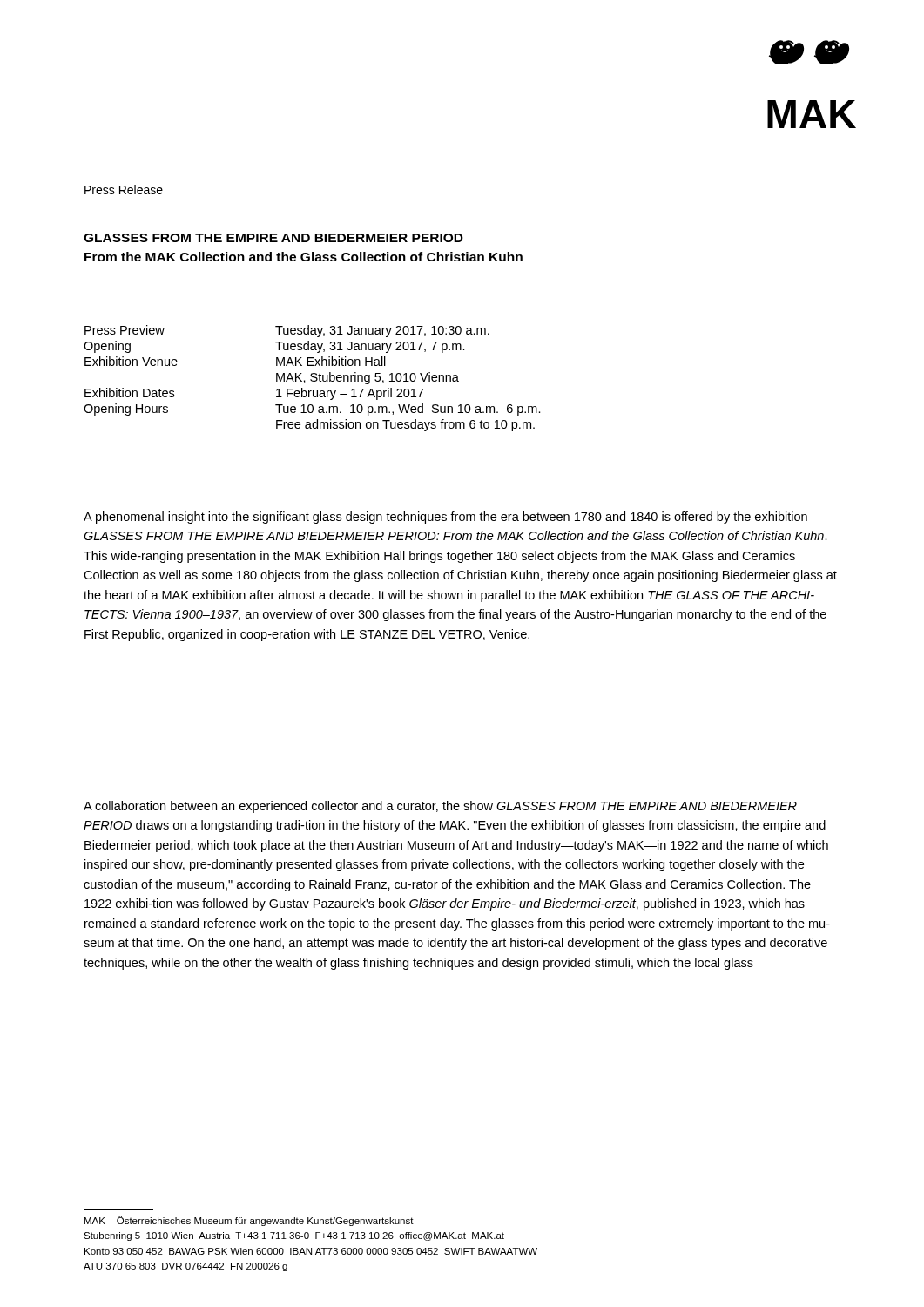Point to the block beginning "A phenomenal insight"

pyautogui.click(x=462, y=576)
